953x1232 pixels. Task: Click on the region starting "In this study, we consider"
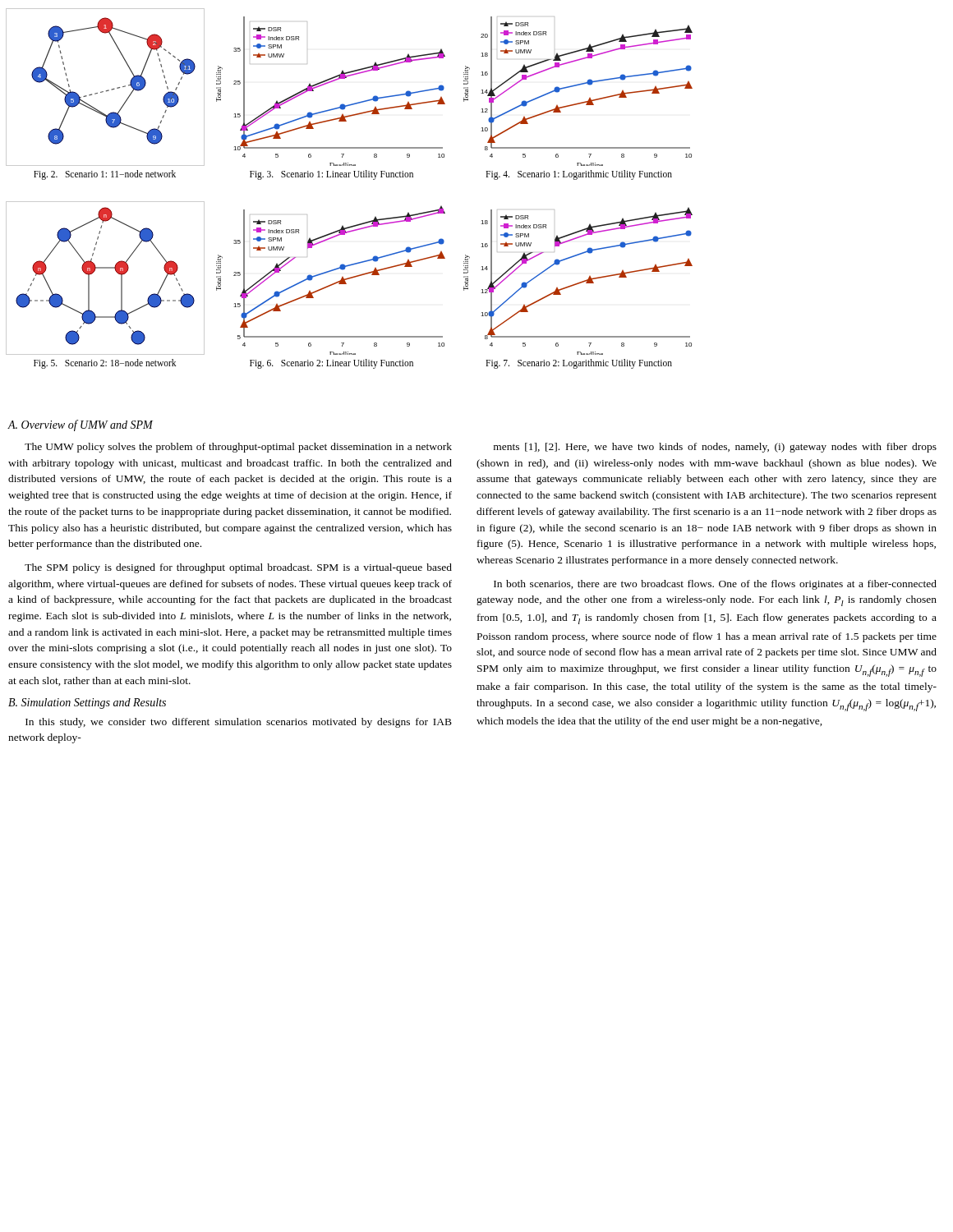[230, 730]
